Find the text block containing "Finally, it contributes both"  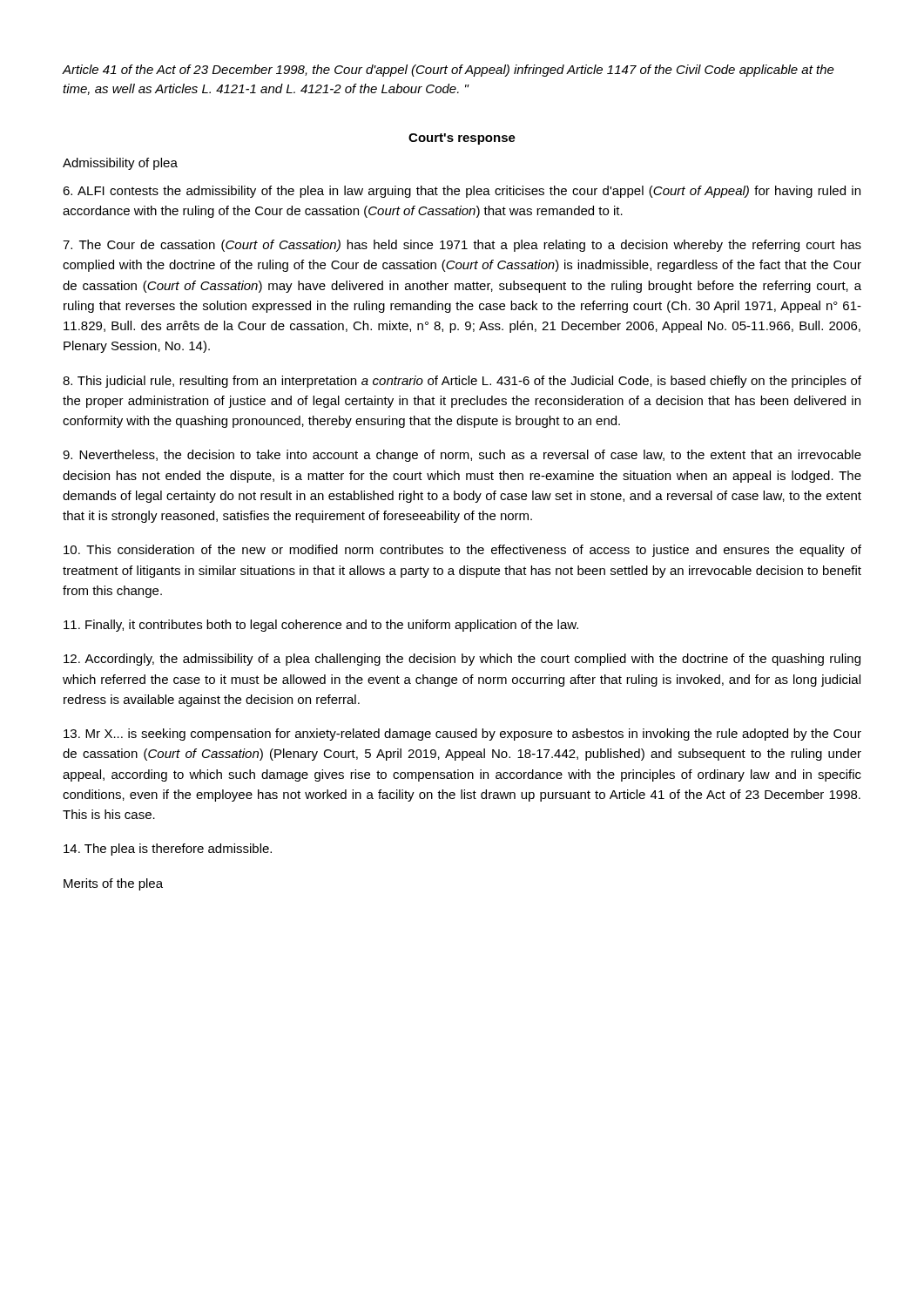tap(462, 624)
